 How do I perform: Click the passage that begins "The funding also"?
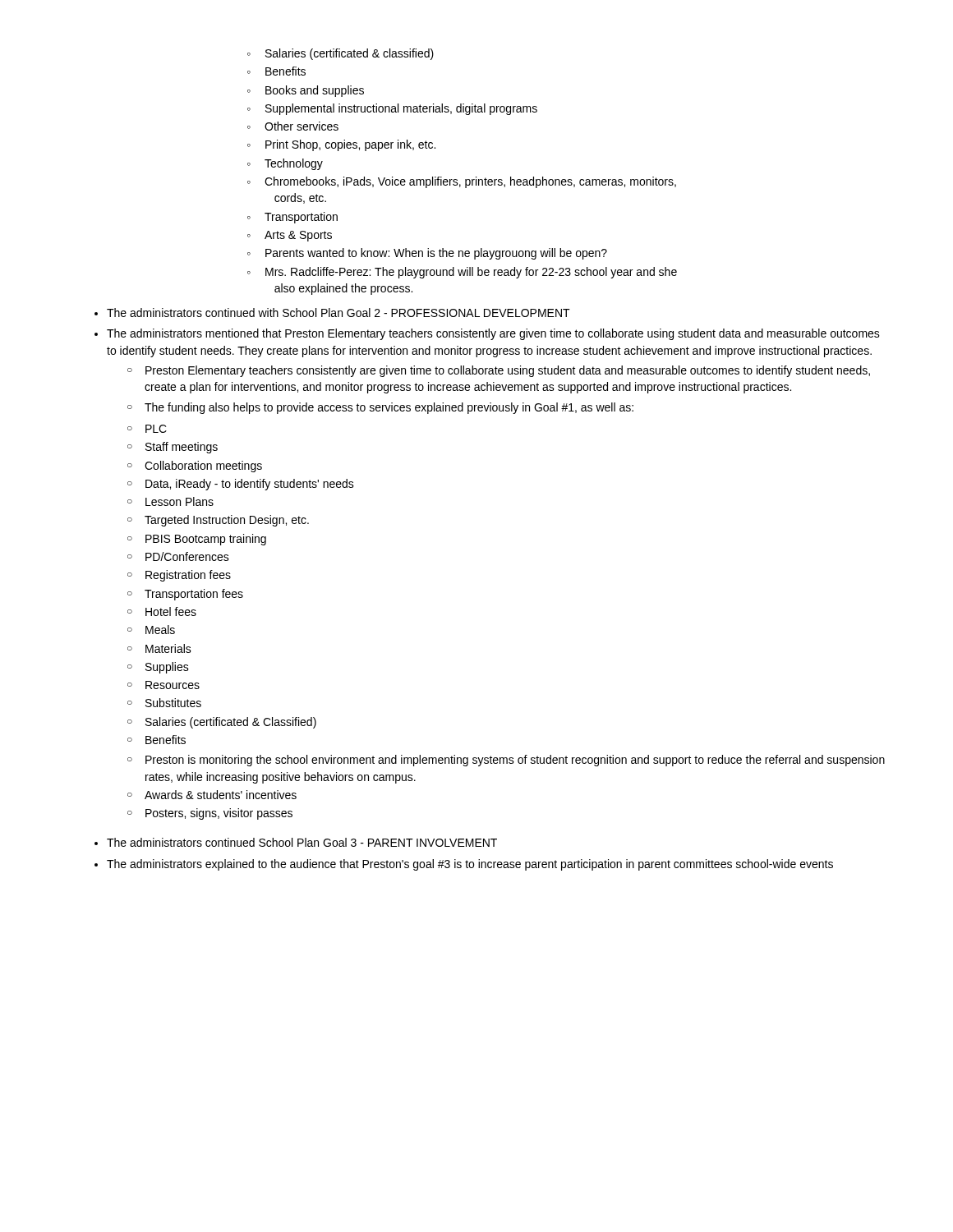(389, 407)
